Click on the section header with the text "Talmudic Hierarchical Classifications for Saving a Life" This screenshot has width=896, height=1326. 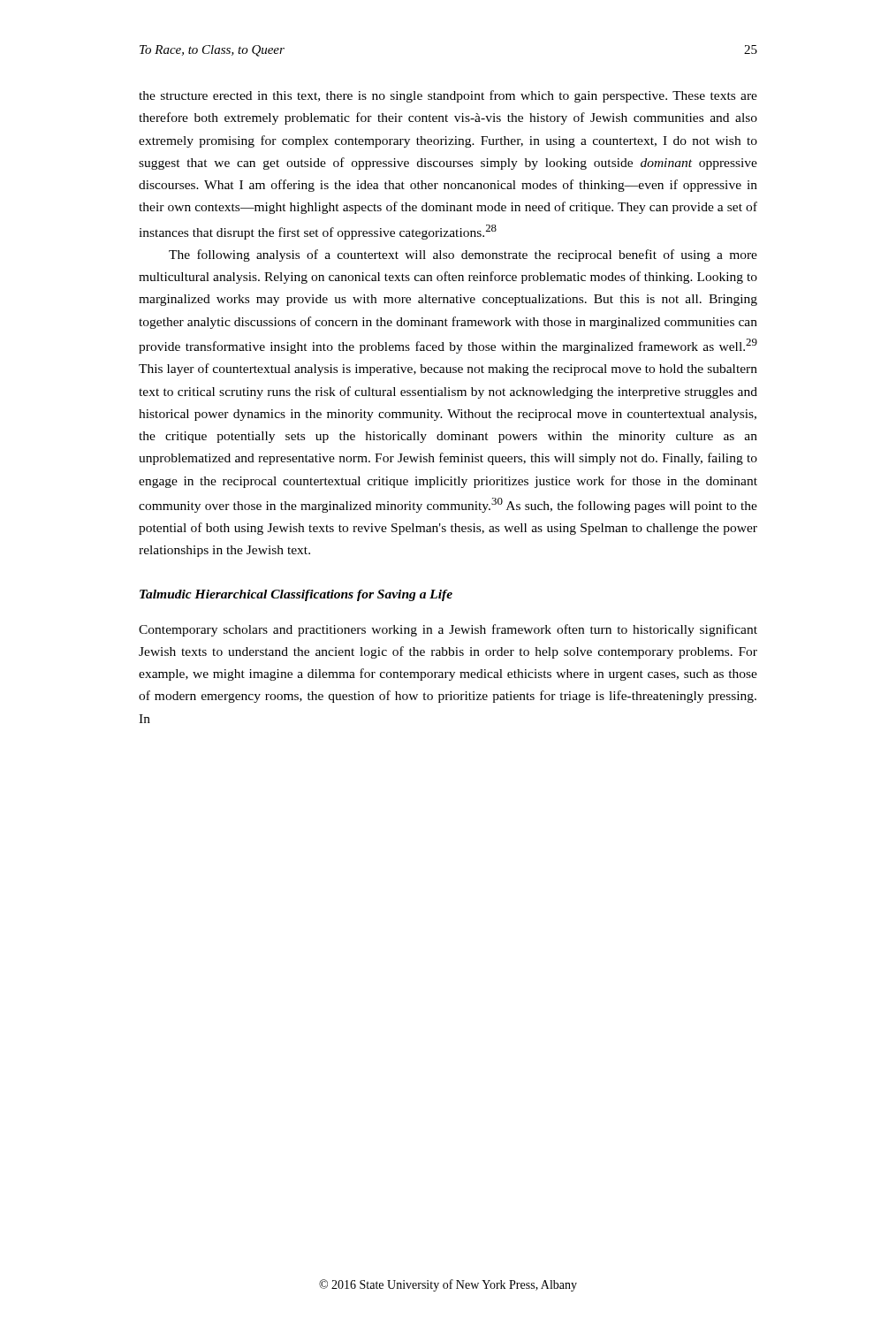(296, 593)
